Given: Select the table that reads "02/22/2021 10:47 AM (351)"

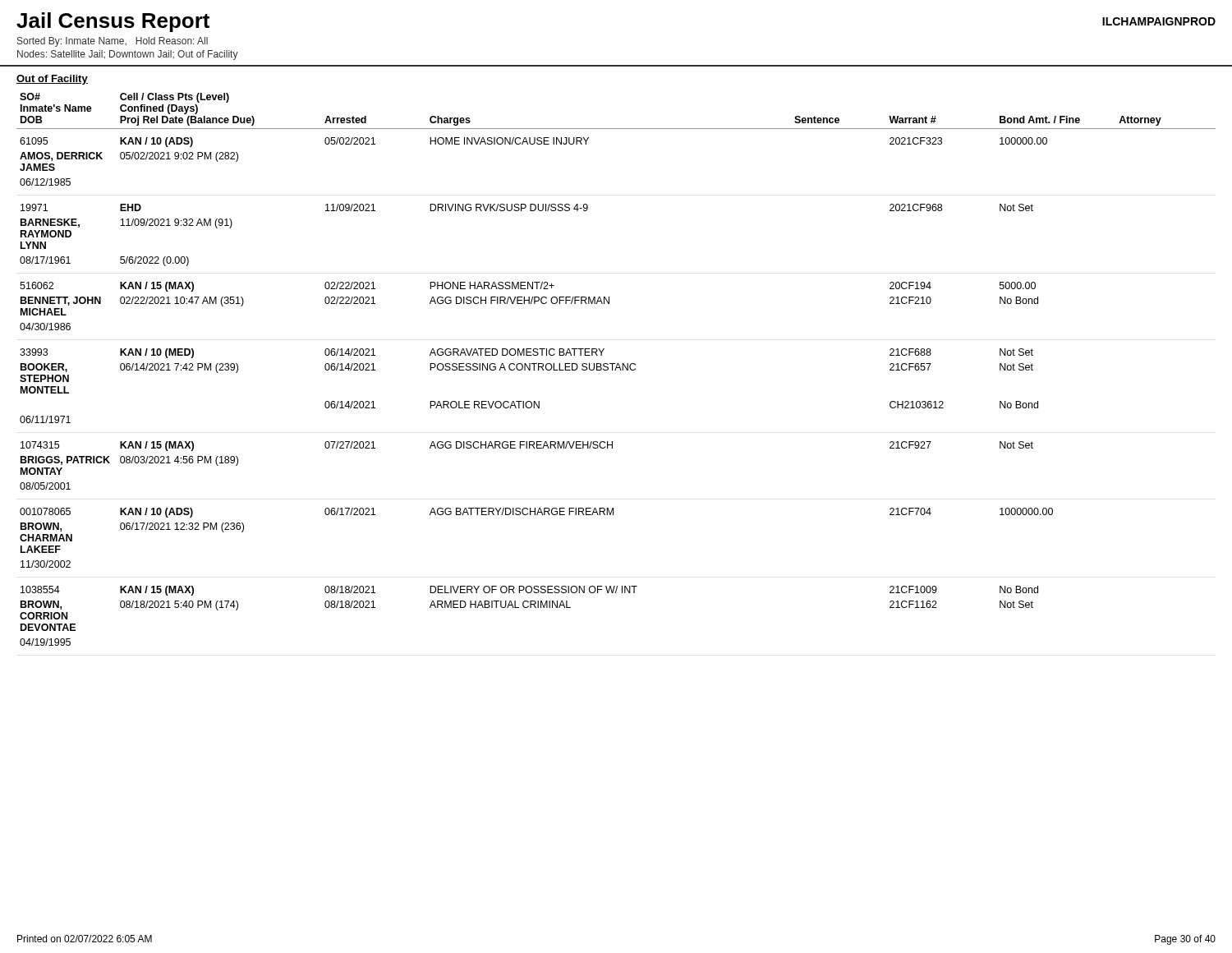Looking at the screenshot, I should click(616, 372).
